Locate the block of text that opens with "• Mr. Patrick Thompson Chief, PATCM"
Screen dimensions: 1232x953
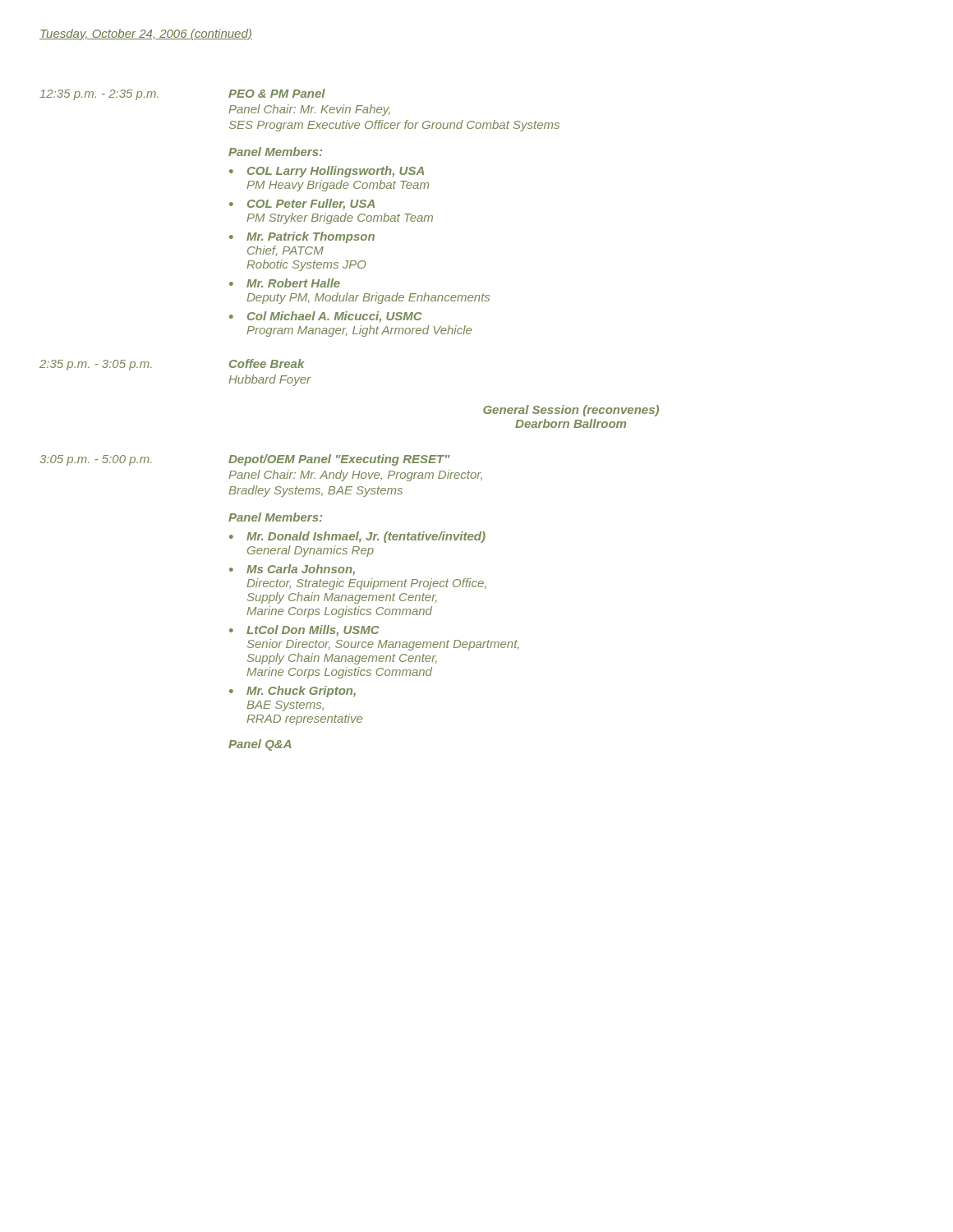click(x=302, y=237)
